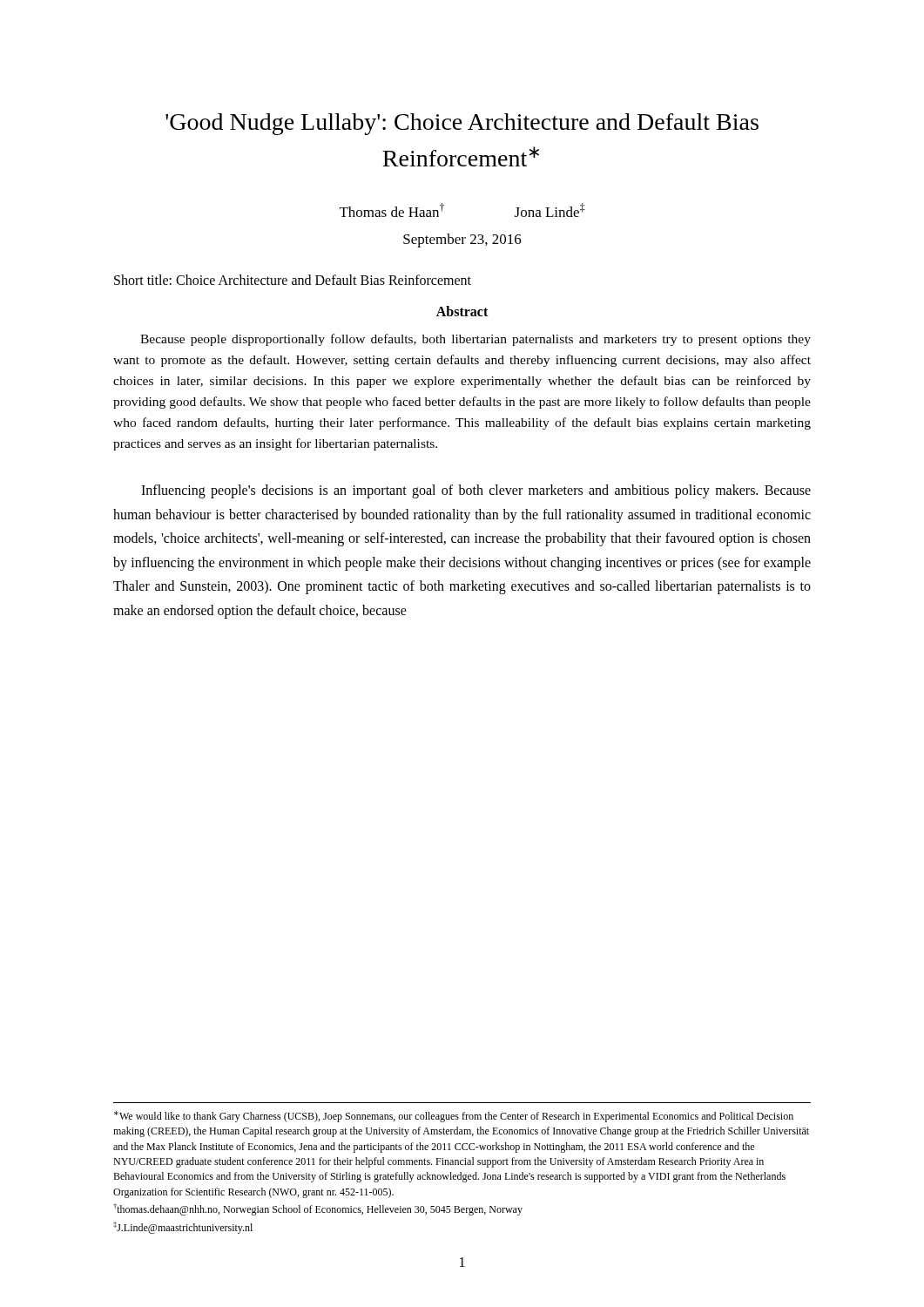Where is the passage that starts "Short title: Choice Architecture"?

(292, 280)
